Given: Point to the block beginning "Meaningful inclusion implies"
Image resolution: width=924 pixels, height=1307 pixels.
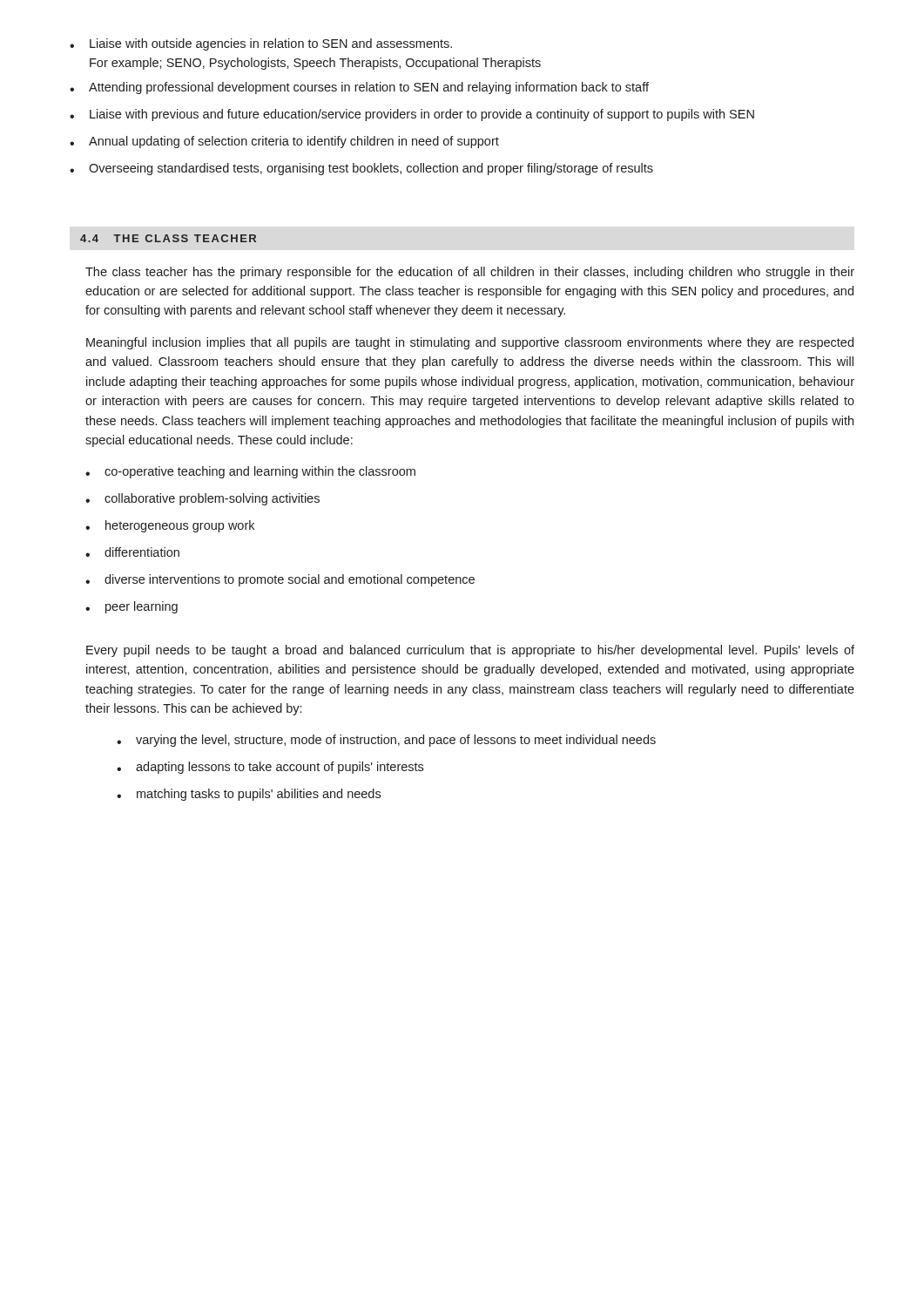Looking at the screenshot, I should (470, 391).
